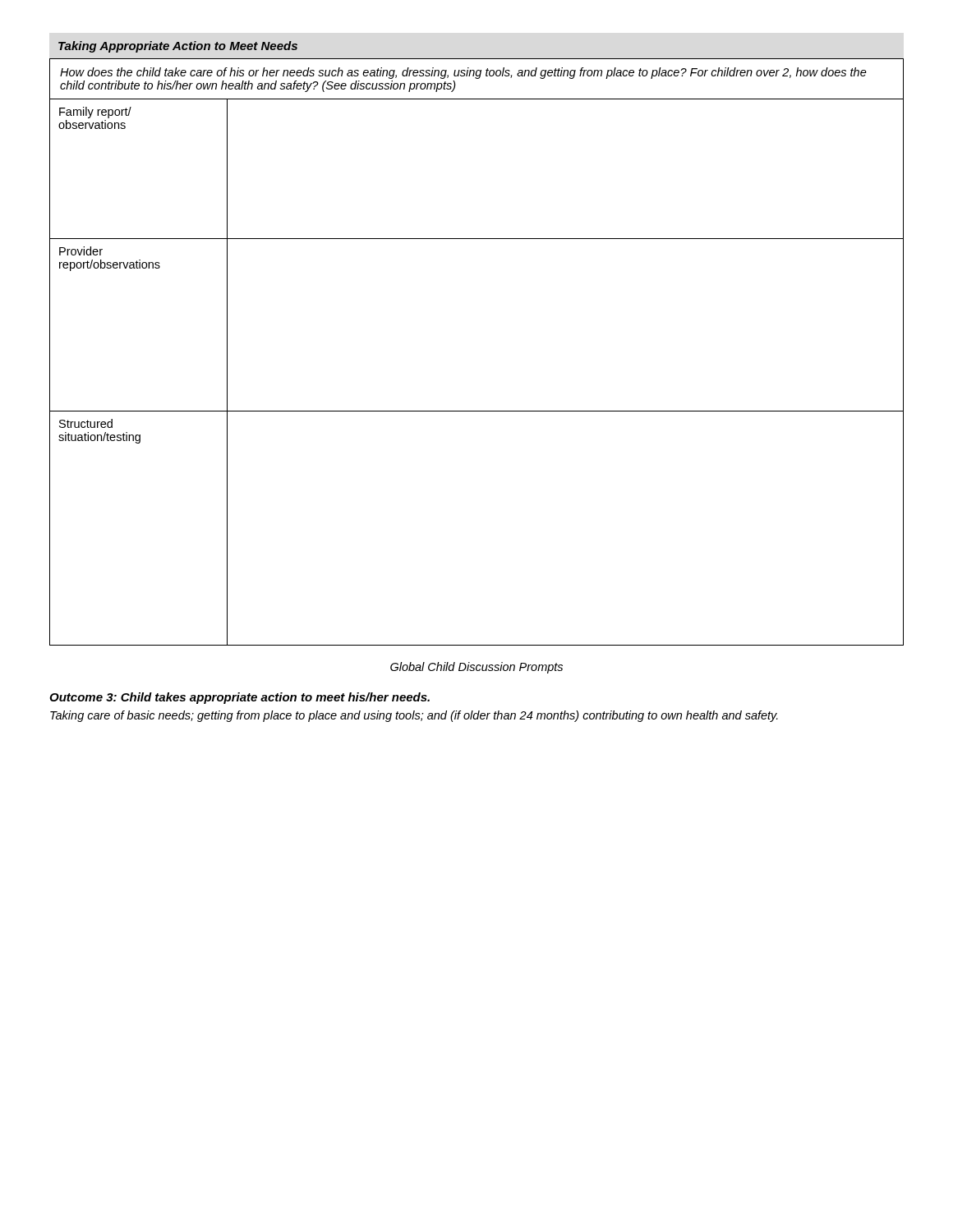Locate a caption
Viewport: 953px width, 1232px height.
(476, 667)
